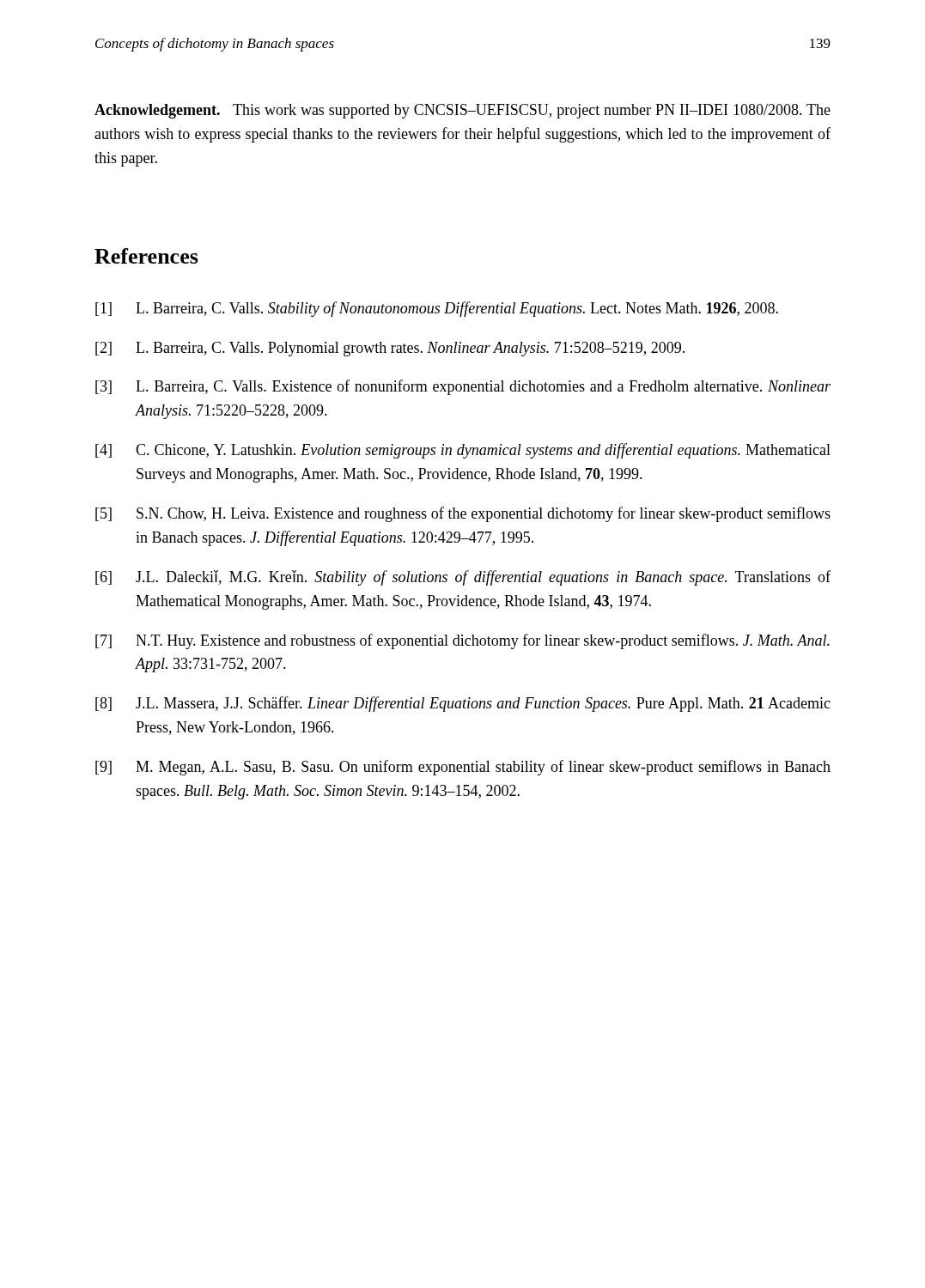Find the element starting "[6] J.L. Daleckiǐ, M.G."

pyautogui.click(x=462, y=590)
